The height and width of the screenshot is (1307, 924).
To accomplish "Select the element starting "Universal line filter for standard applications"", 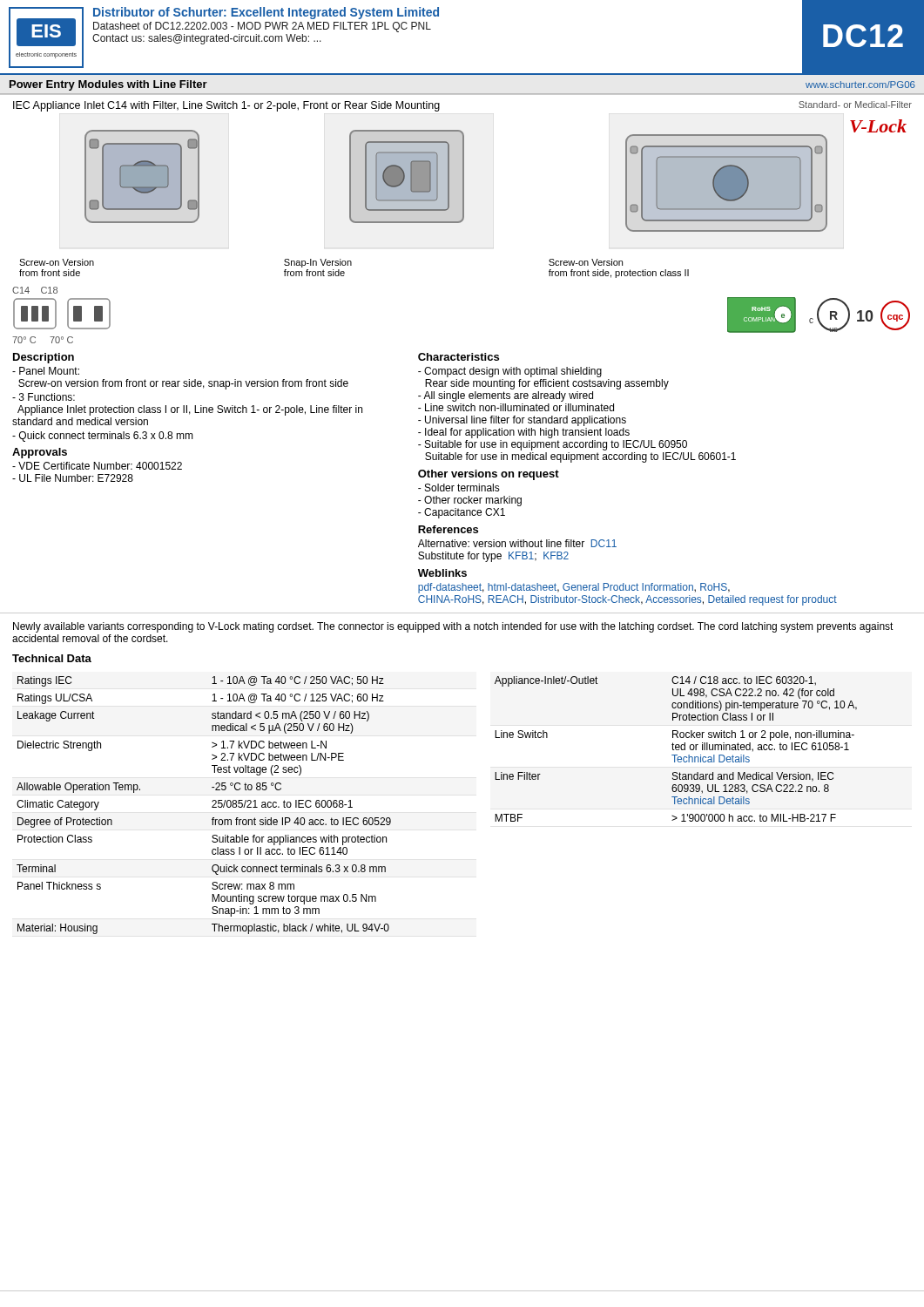I will pos(522,420).
